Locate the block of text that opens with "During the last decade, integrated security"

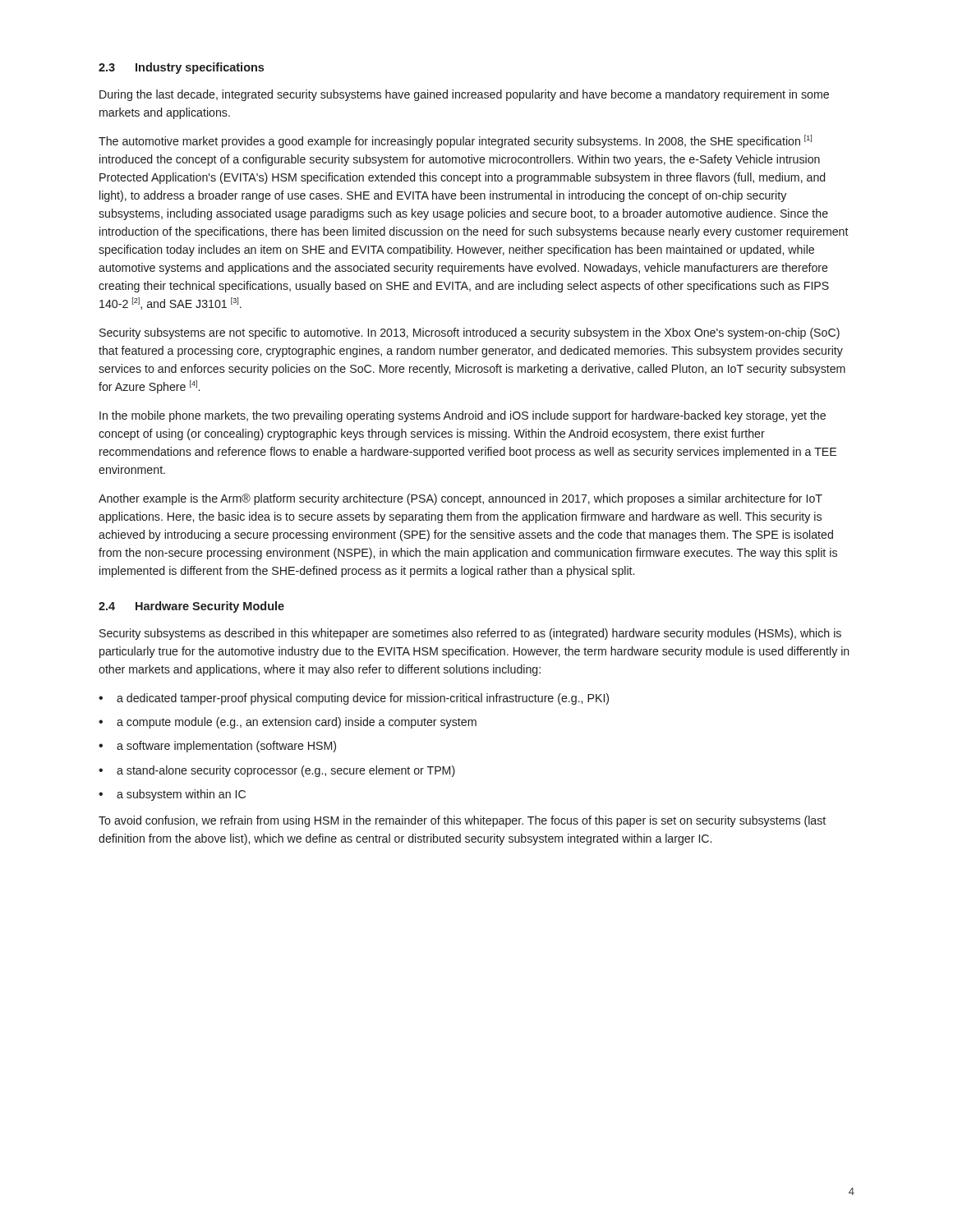tap(464, 103)
